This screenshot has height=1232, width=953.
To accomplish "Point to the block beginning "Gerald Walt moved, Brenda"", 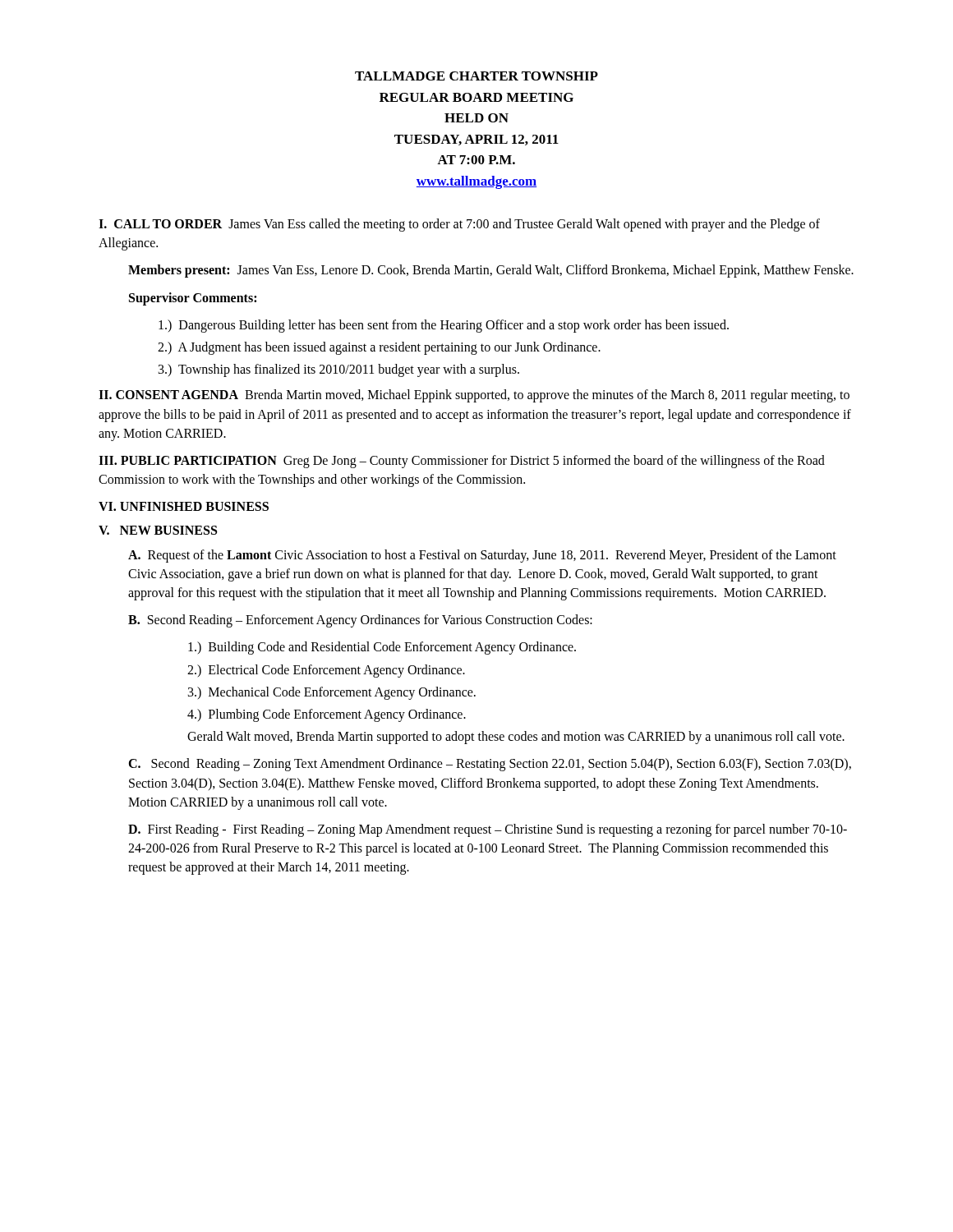I will (x=516, y=736).
